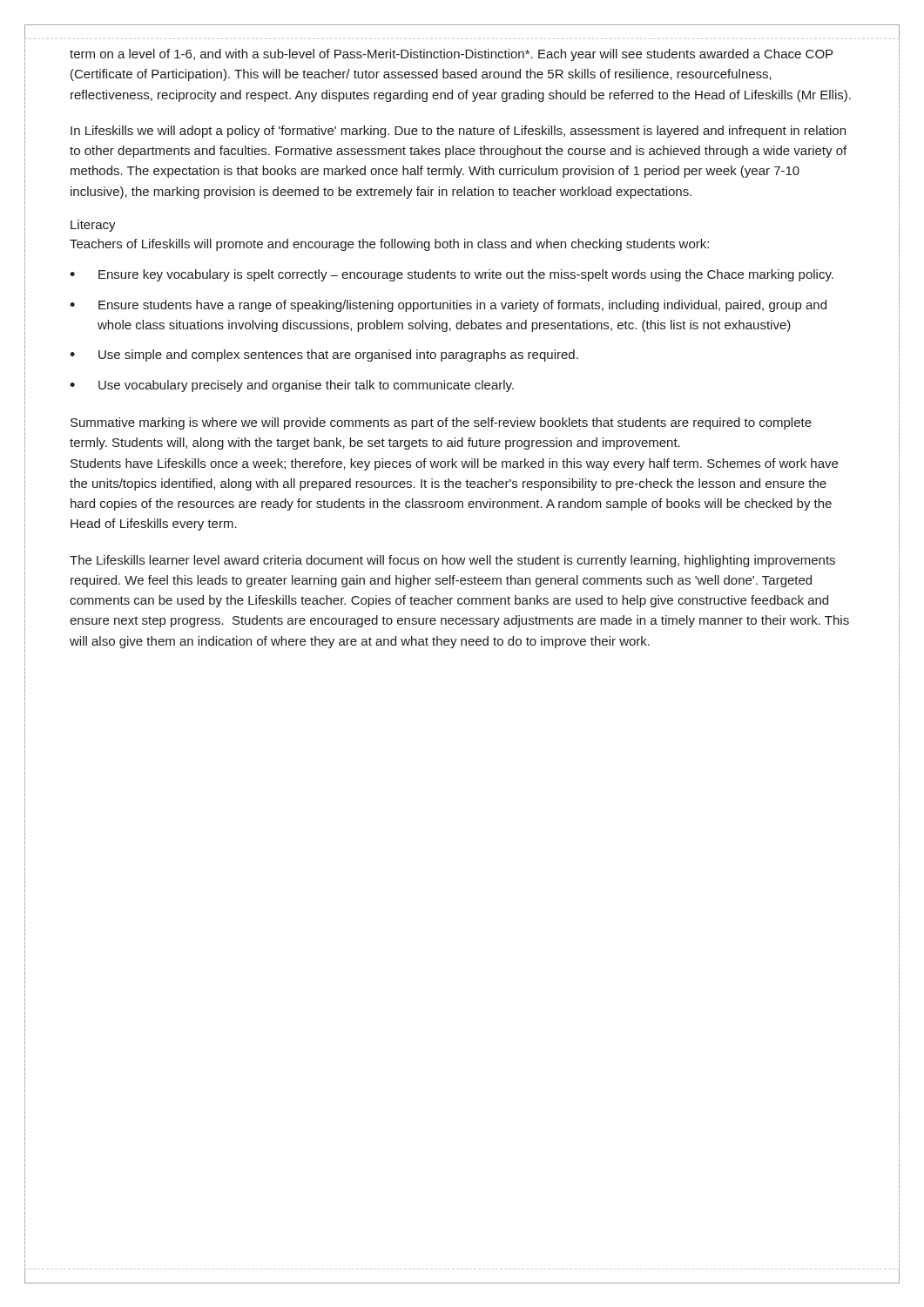Viewport: 924px width, 1307px height.
Task: Click on the text starting "• Ensure students have a"
Action: pyautogui.click(x=462, y=315)
